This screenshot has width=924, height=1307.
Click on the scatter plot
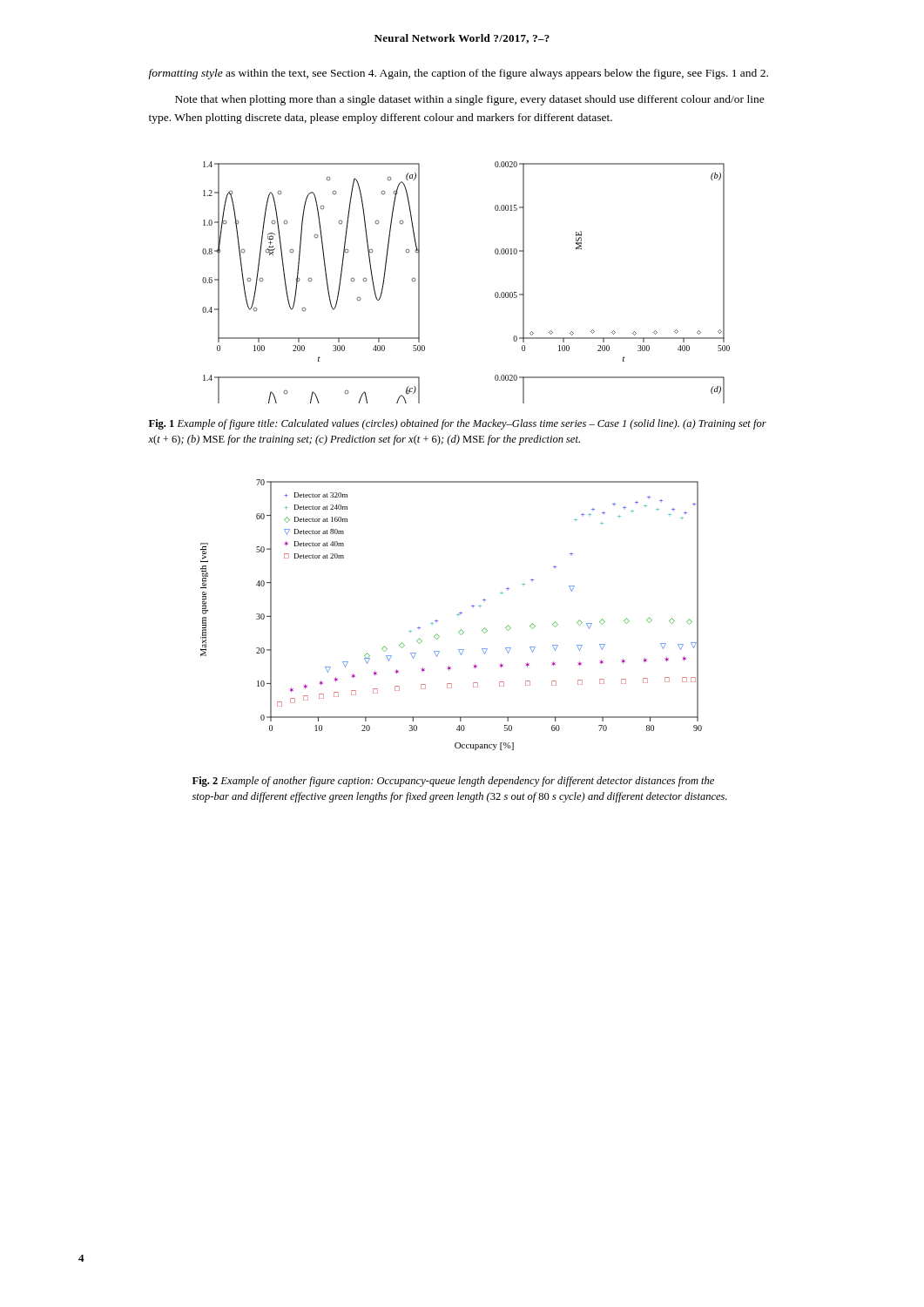pos(462,619)
